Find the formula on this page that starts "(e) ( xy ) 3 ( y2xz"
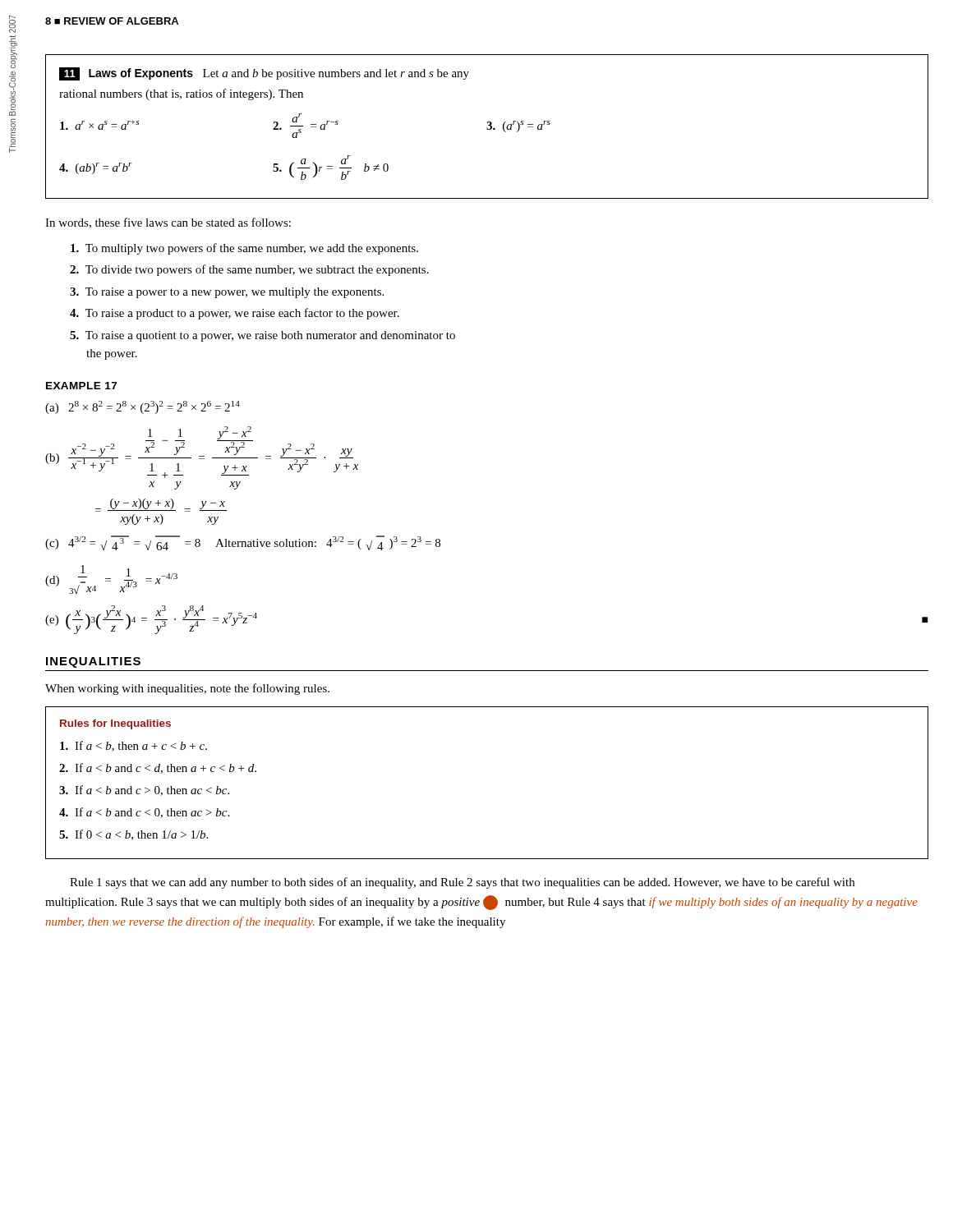Image resolution: width=953 pixels, height=1232 pixels. pyautogui.click(x=161, y=620)
